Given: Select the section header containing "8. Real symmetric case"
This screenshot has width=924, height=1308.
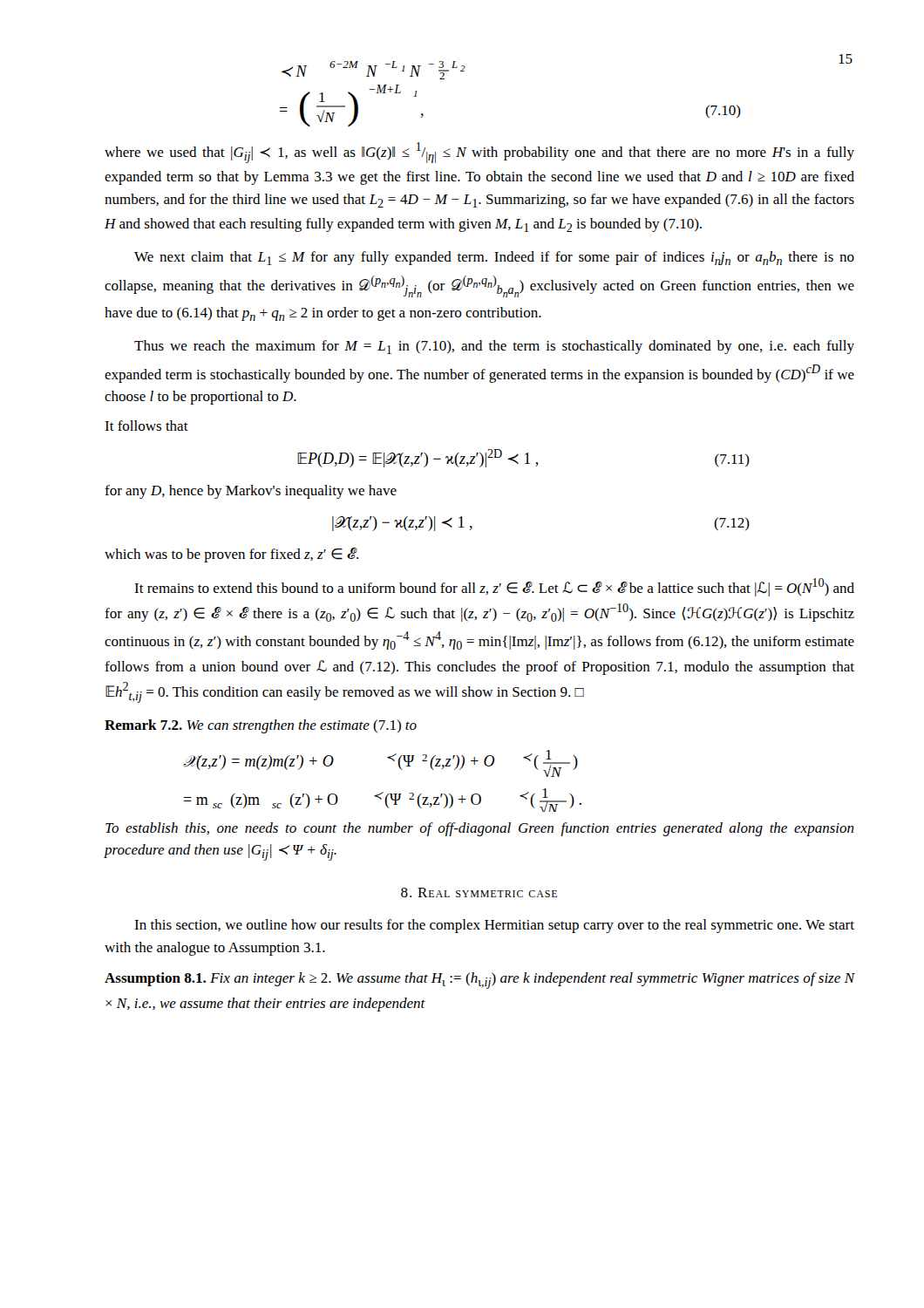Looking at the screenshot, I should click(479, 892).
